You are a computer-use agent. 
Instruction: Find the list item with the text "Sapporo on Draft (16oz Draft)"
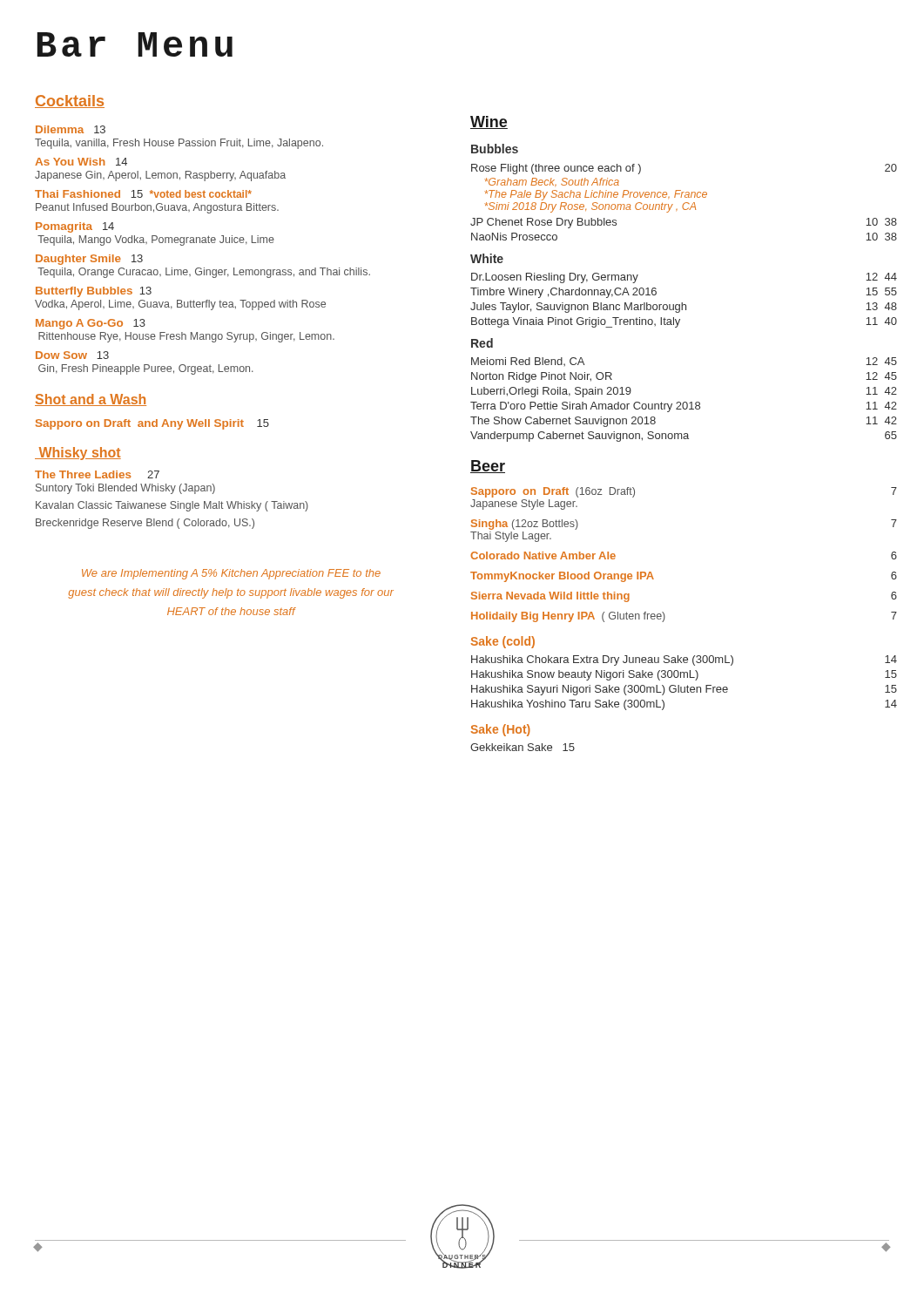click(x=553, y=492)
